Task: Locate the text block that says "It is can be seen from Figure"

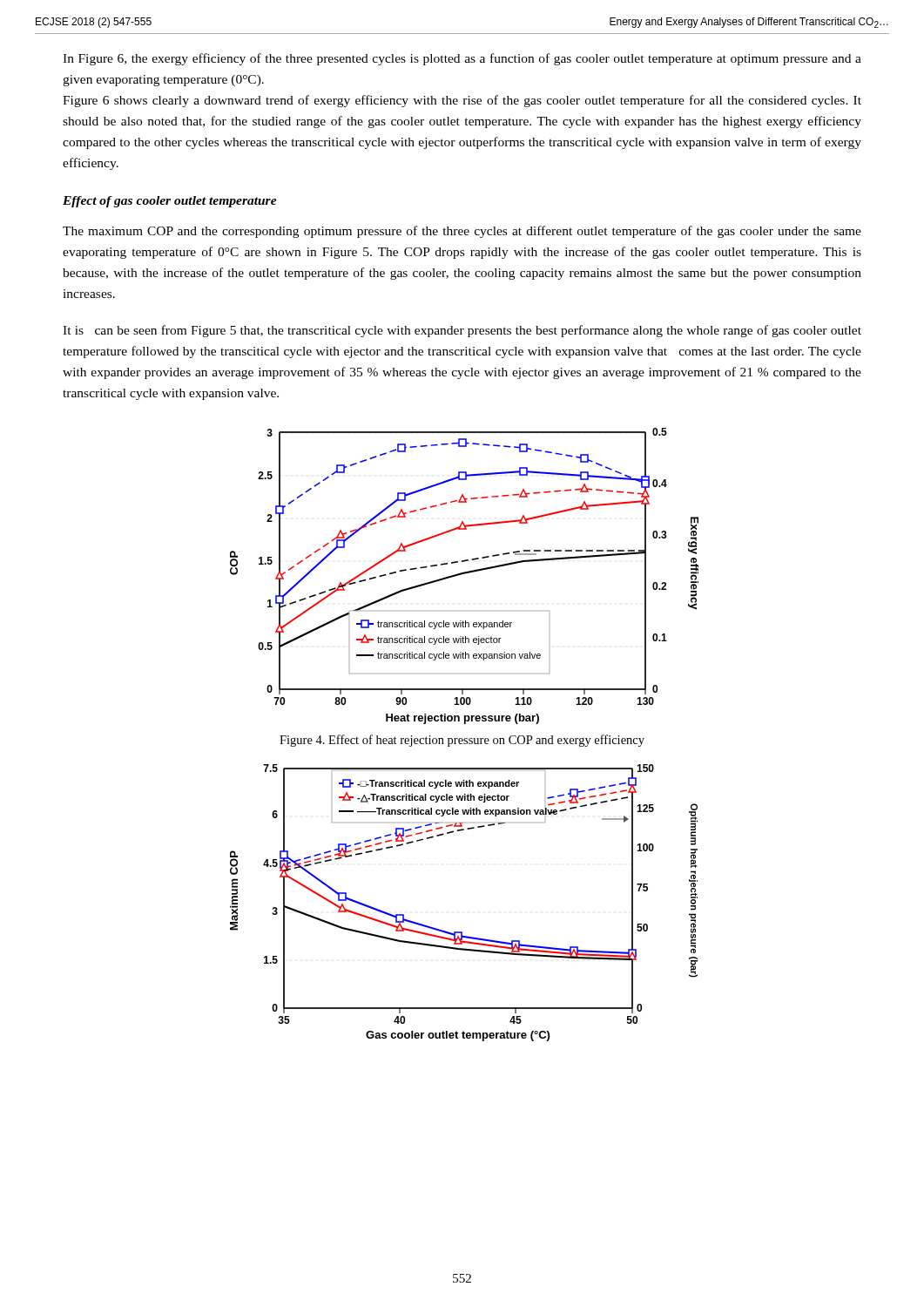Action: 462,361
